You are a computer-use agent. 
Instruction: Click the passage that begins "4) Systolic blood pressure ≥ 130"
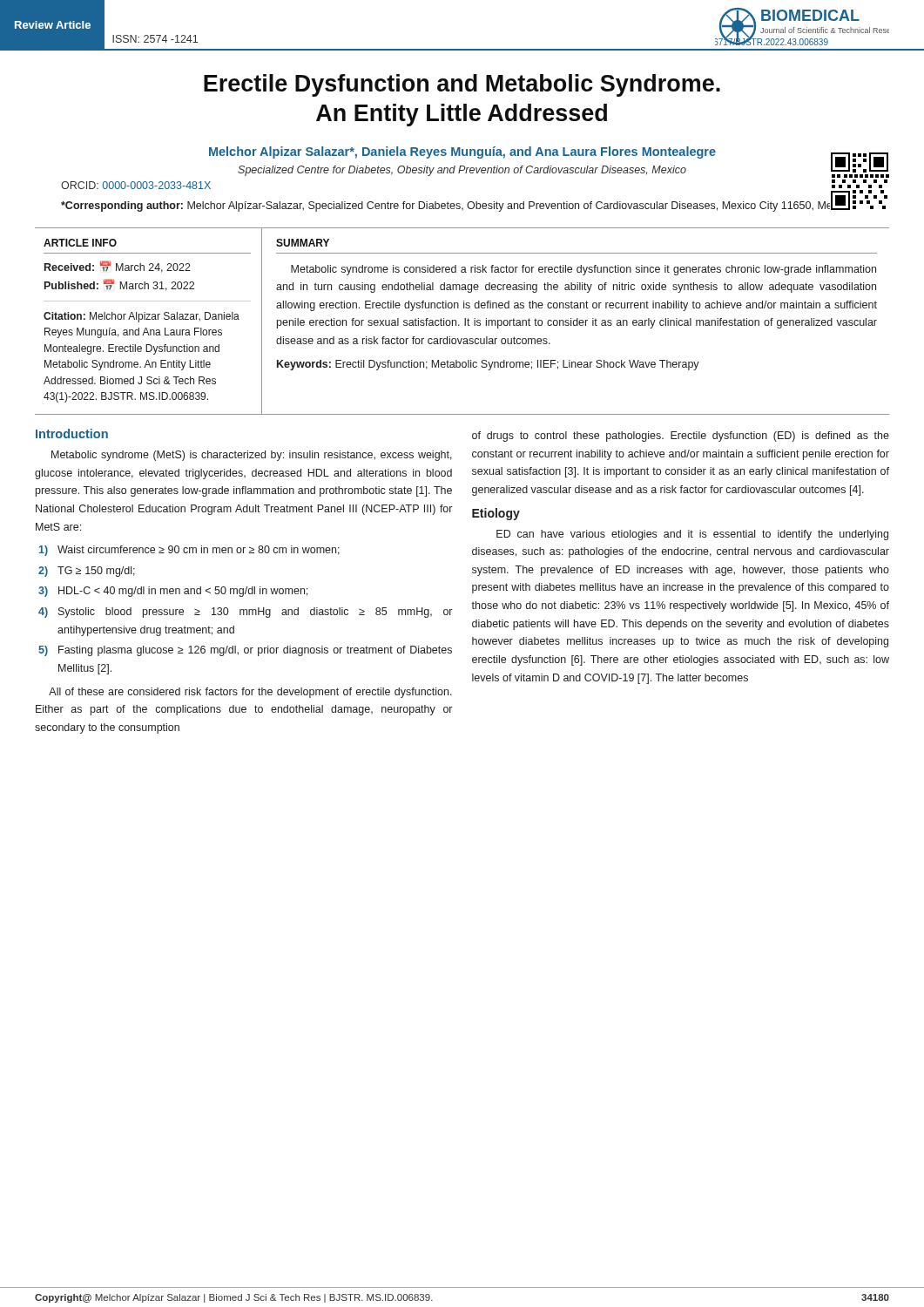[245, 621]
